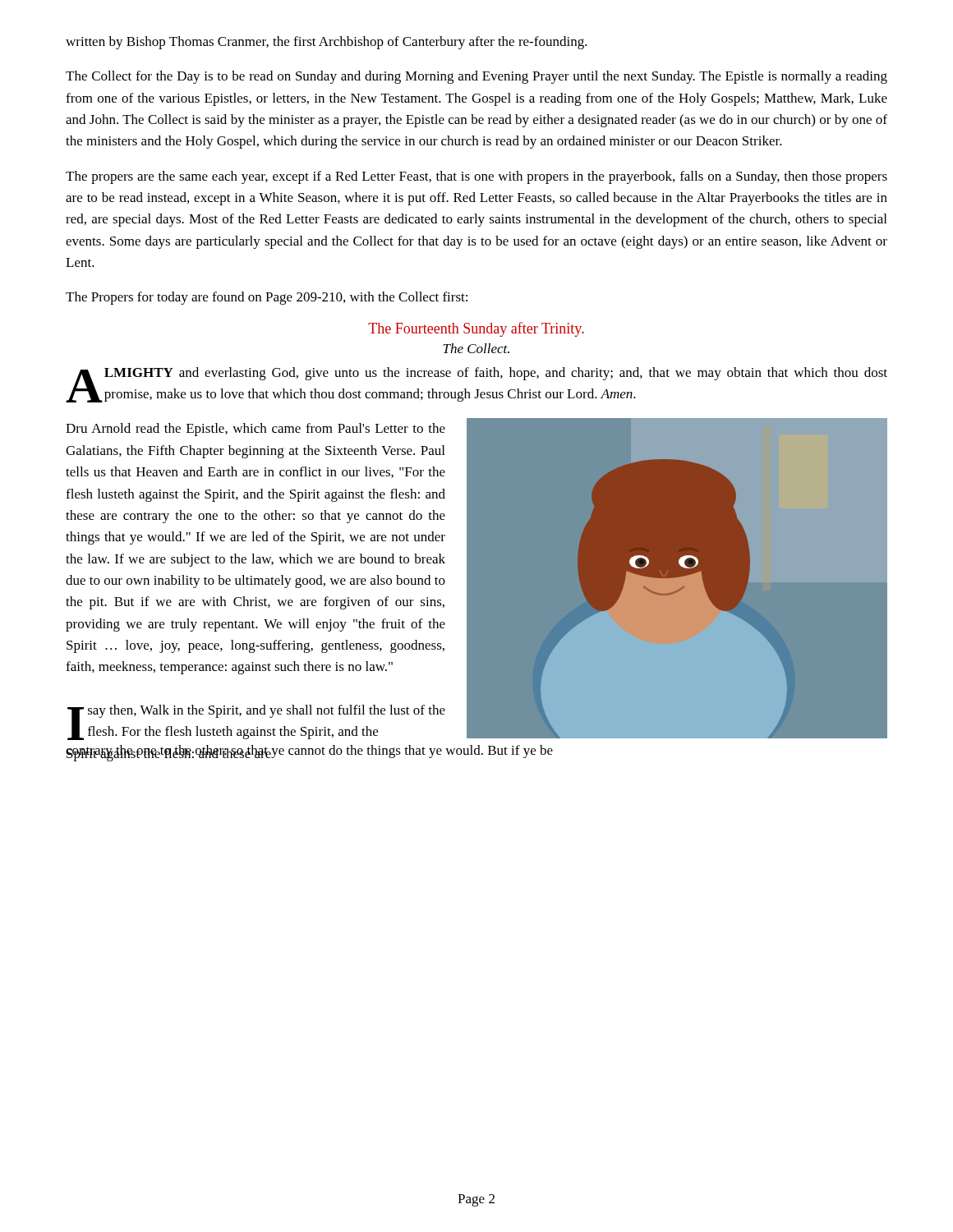Click on the text starting "The Propers for"

267,297
